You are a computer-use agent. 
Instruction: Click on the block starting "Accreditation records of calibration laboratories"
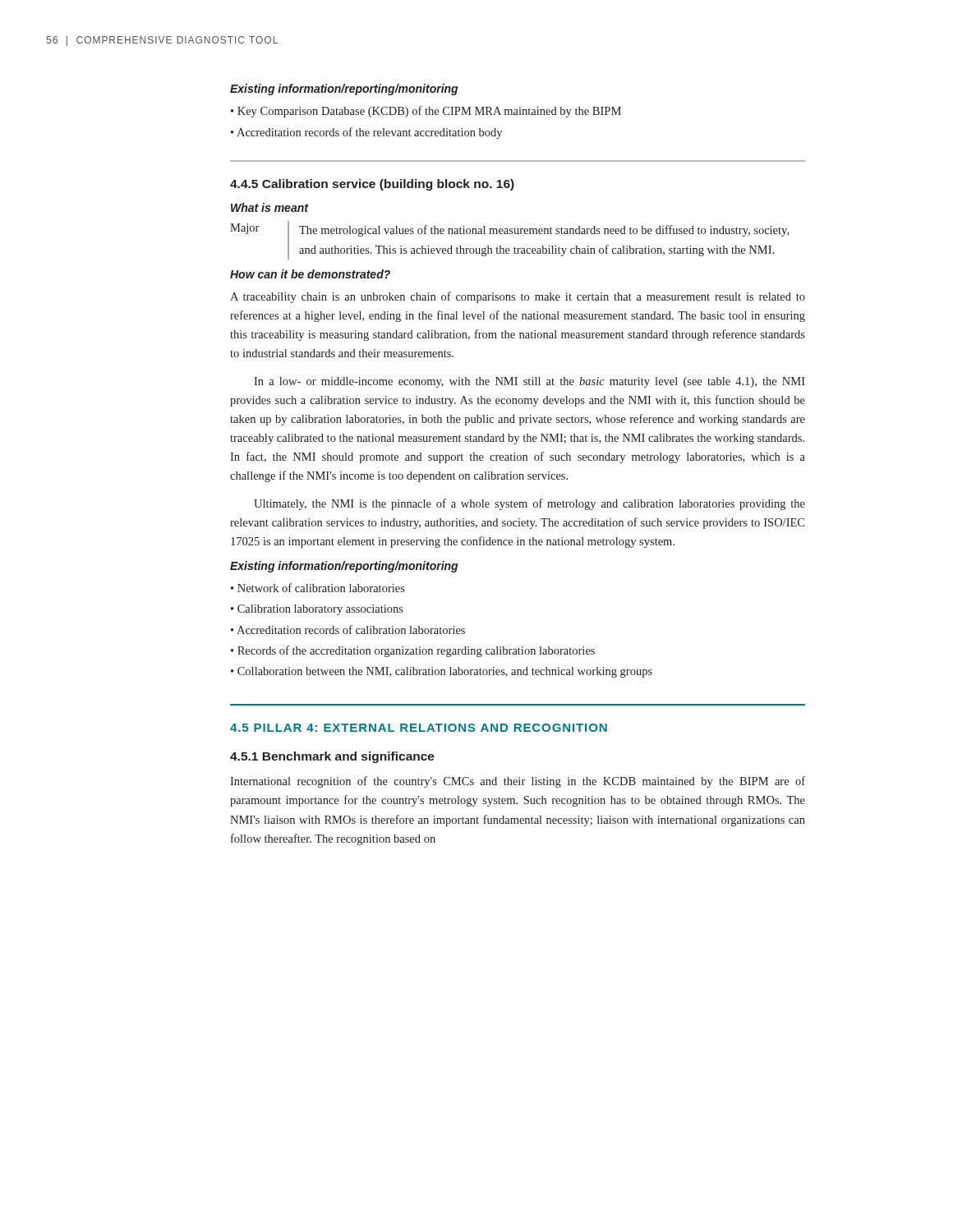pos(351,630)
